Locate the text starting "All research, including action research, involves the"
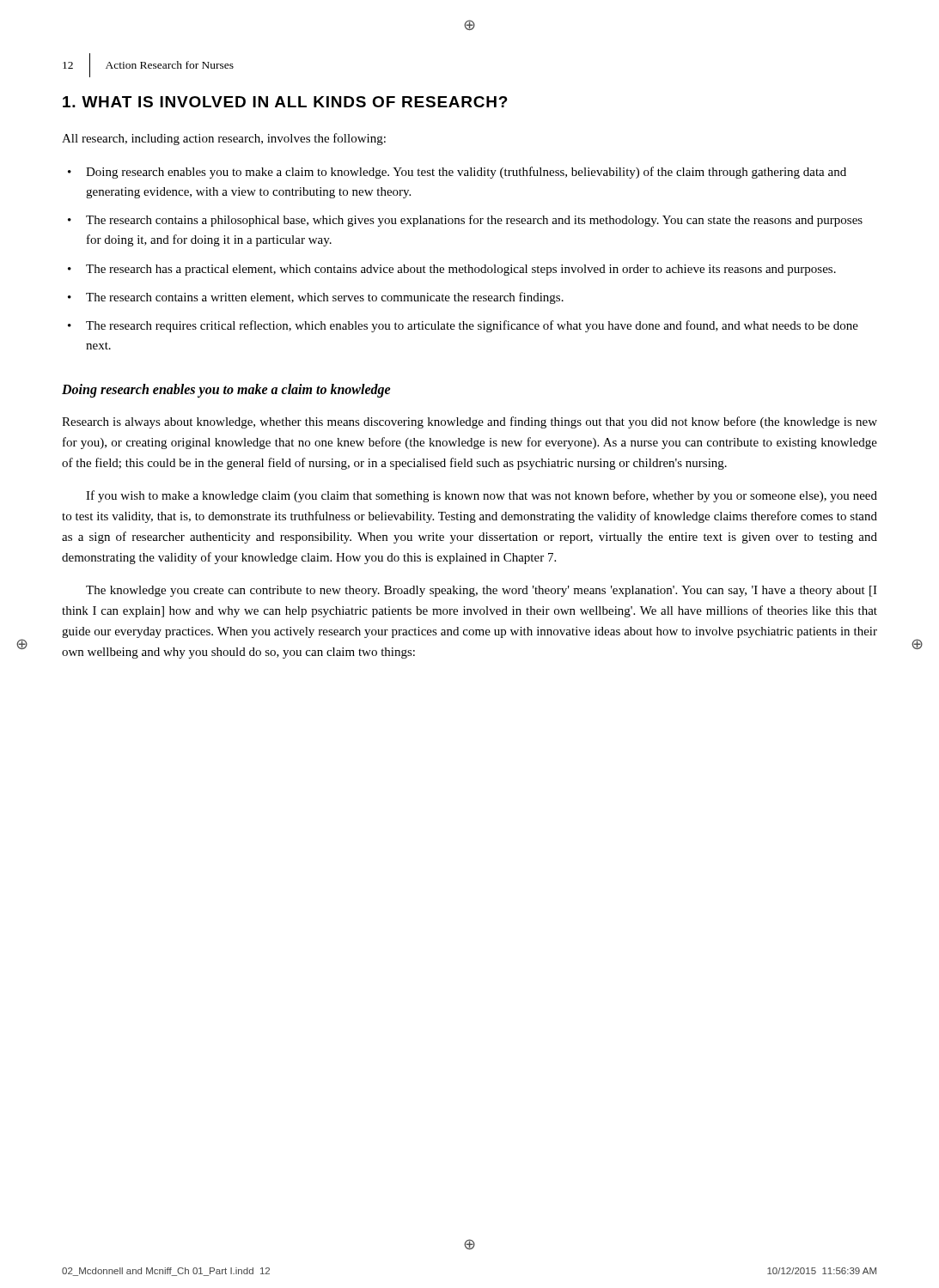939x1288 pixels. click(x=224, y=139)
